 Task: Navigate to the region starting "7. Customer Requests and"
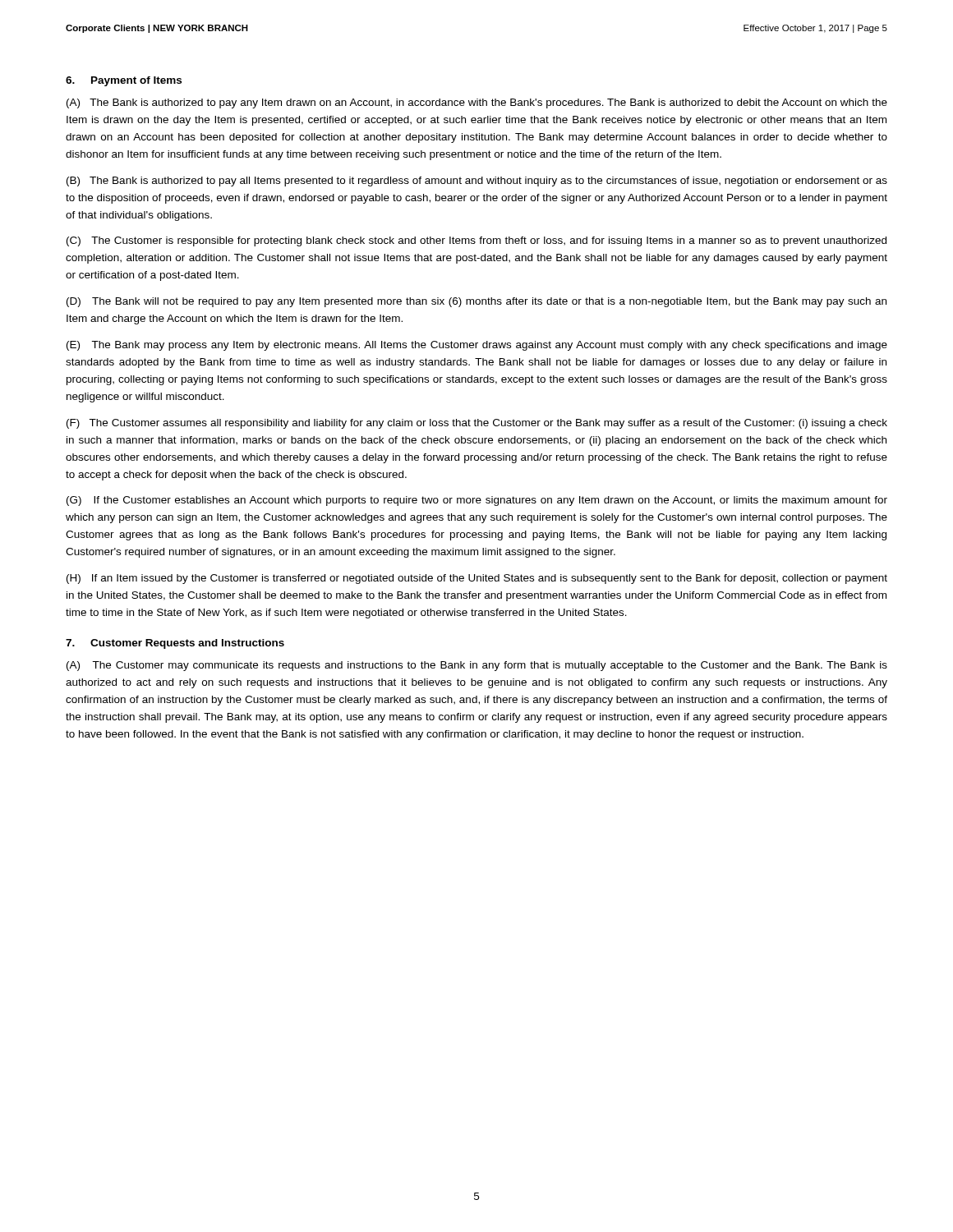(x=175, y=643)
